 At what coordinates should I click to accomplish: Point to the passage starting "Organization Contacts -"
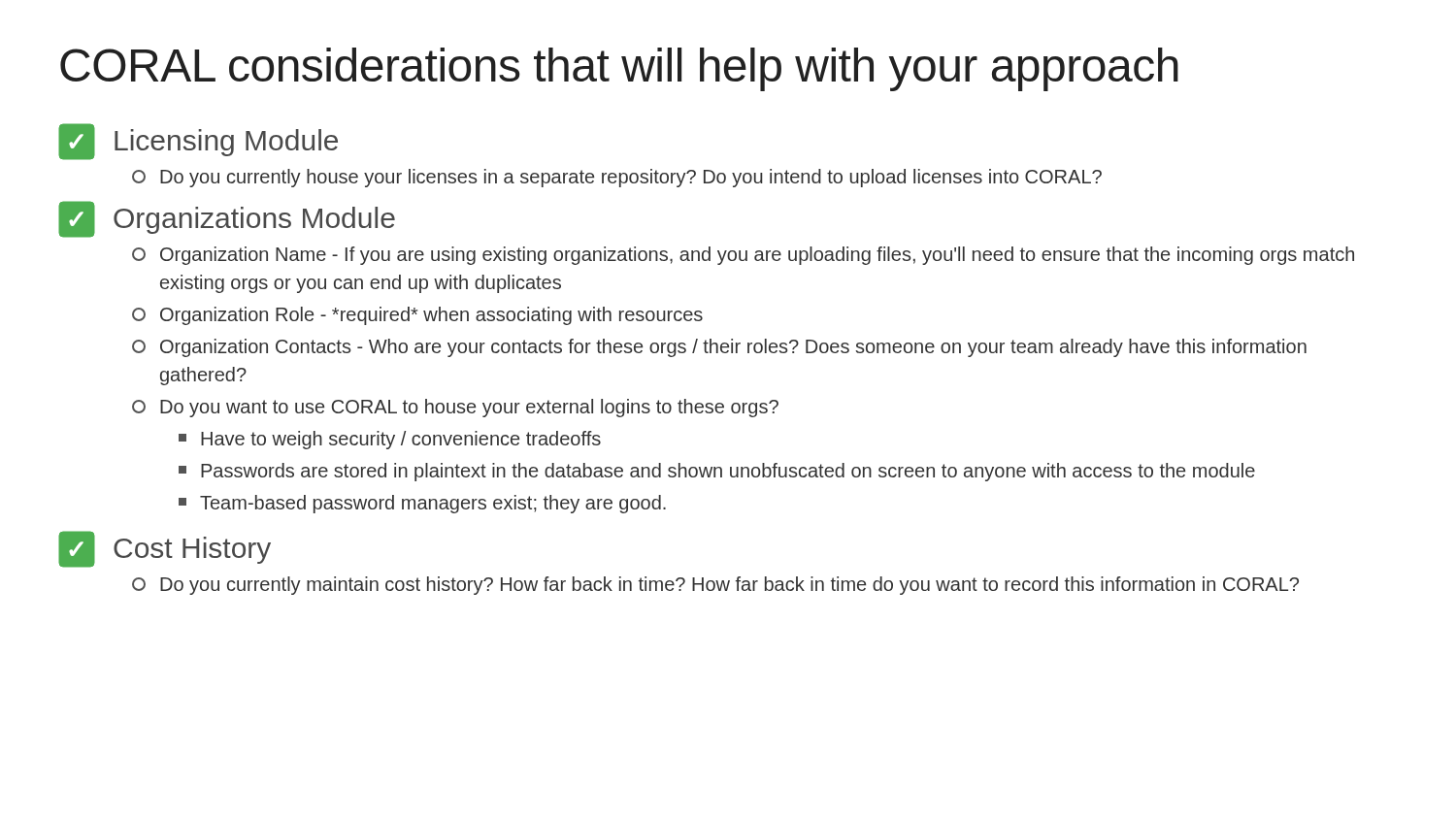coord(765,361)
